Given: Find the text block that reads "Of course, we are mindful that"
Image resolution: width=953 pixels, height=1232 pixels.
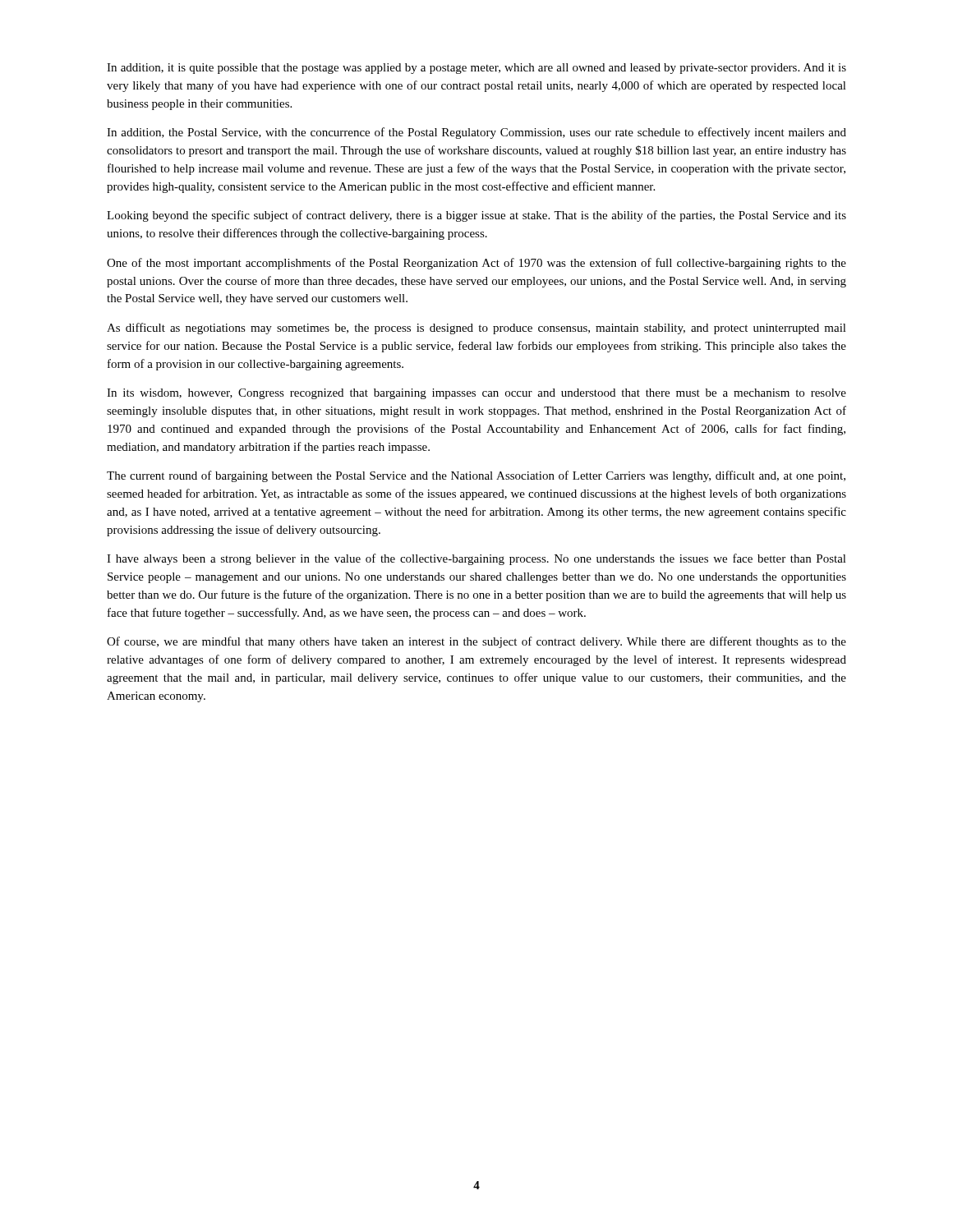Looking at the screenshot, I should tap(476, 668).
